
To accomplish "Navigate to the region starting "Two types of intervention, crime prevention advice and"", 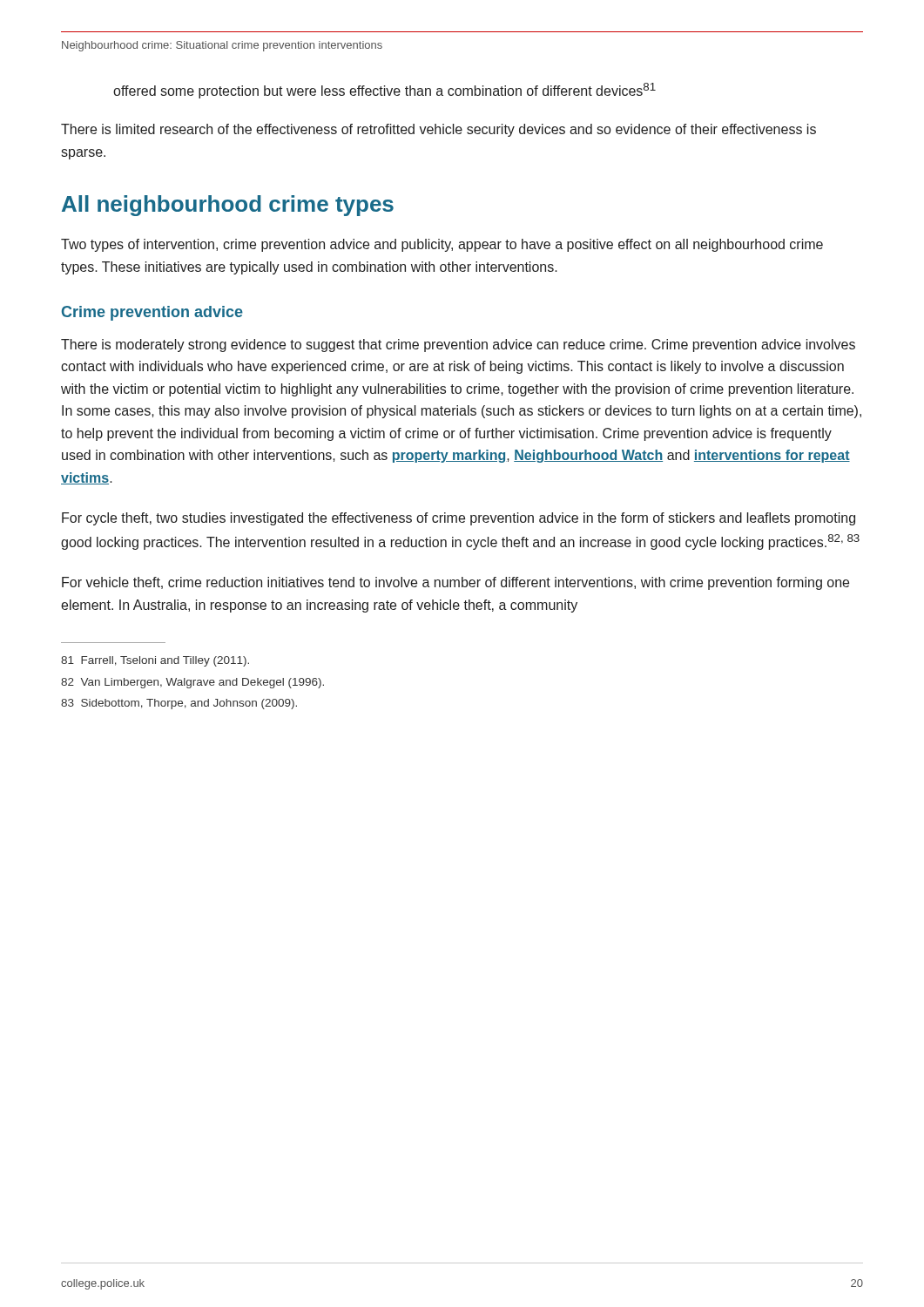I will [x=442, y=256].
